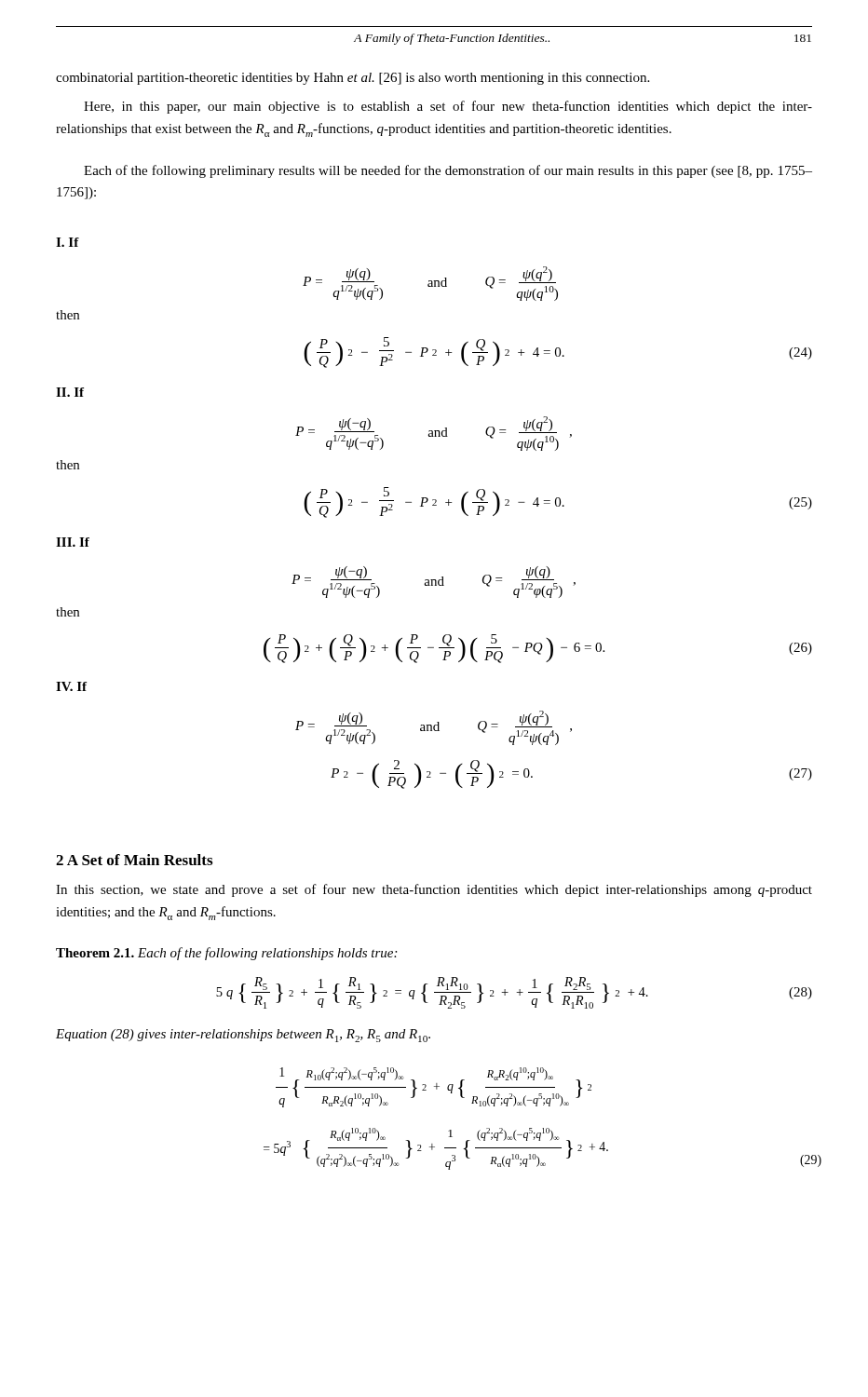Select the text starting "In this section, we state and"
This screenshot has width=868, height=1397.
pos(434,902)
